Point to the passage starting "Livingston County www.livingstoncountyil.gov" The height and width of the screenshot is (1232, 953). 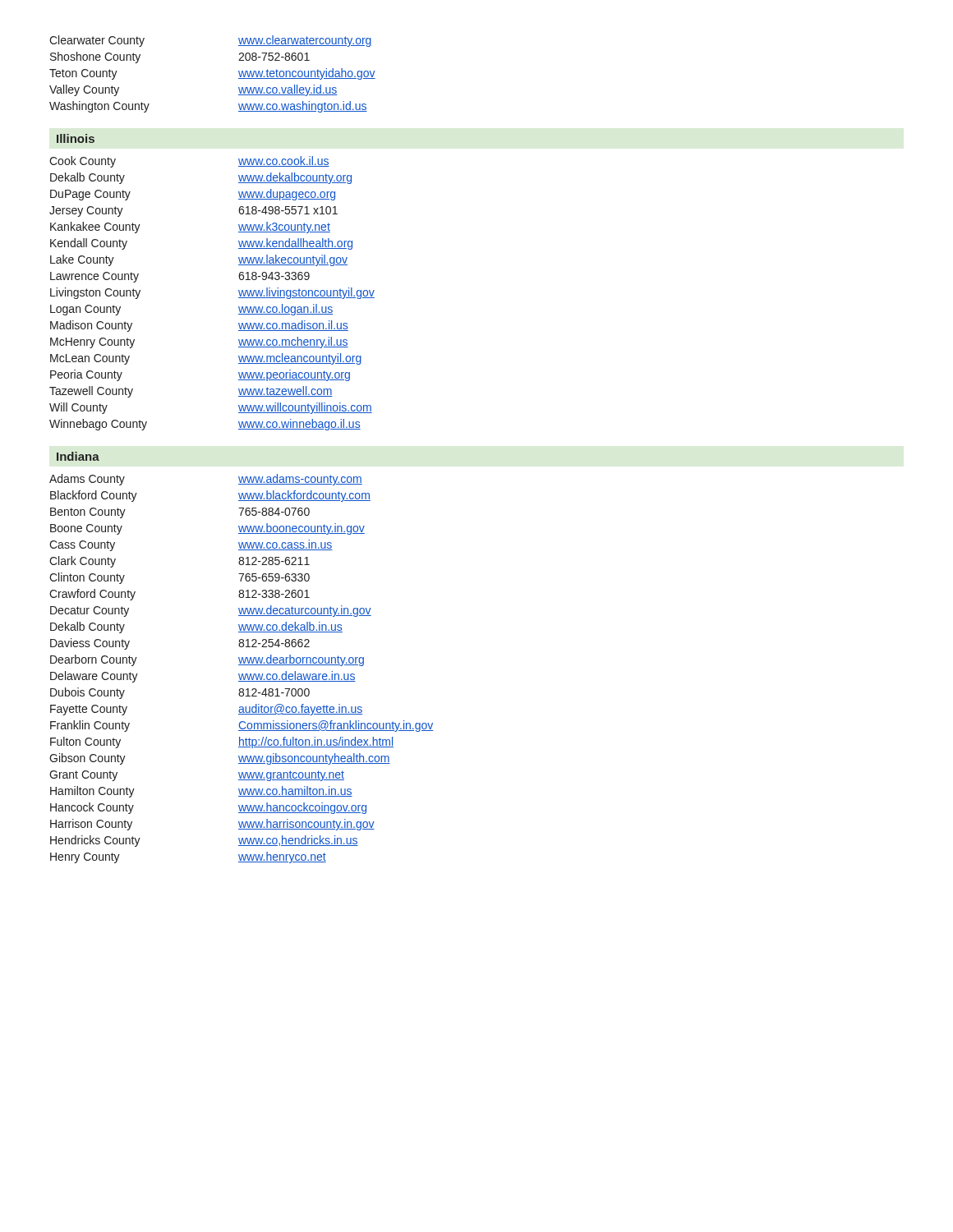97,293
